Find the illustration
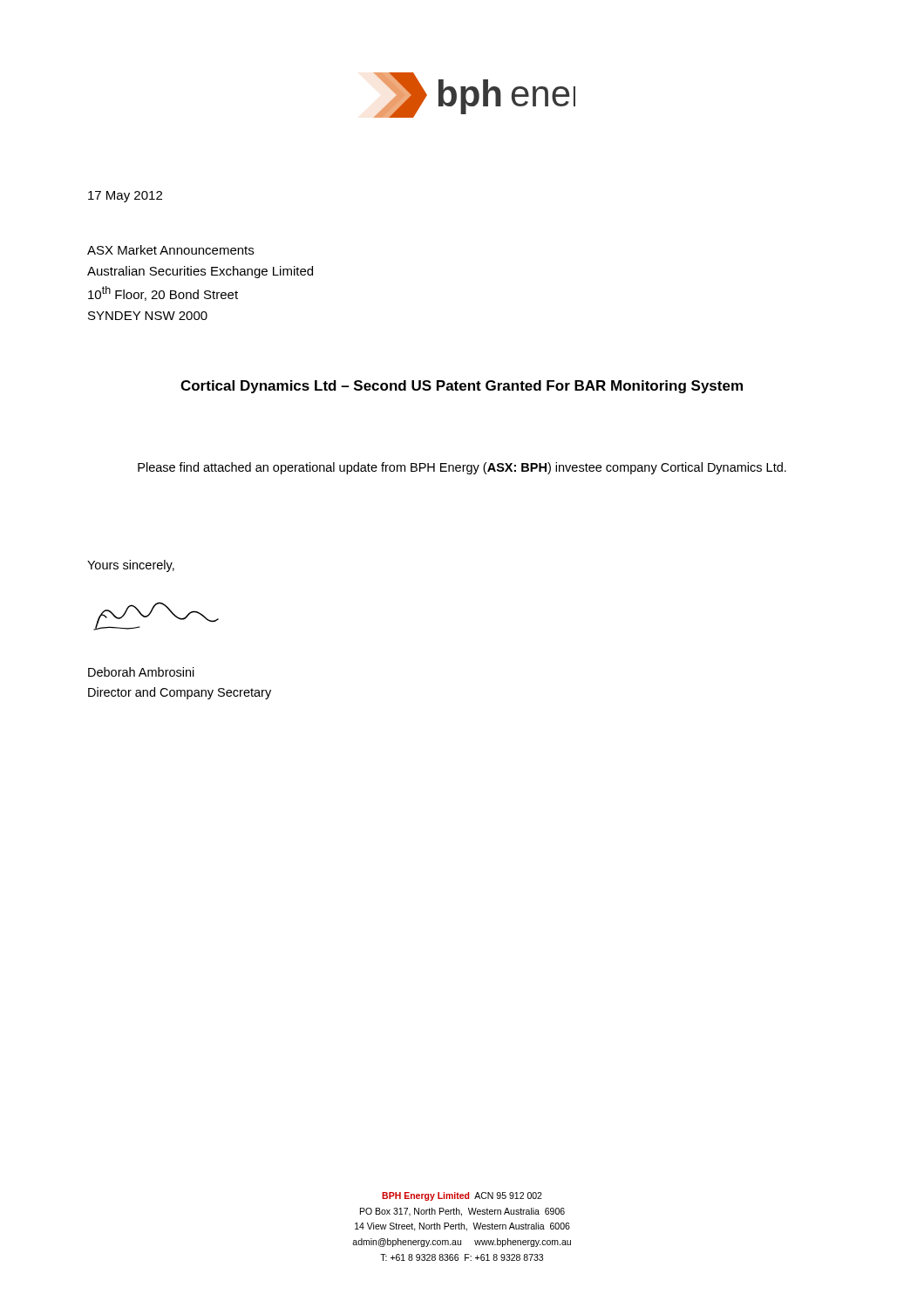This screenshot has width=924, height=1308. point(157,617)
